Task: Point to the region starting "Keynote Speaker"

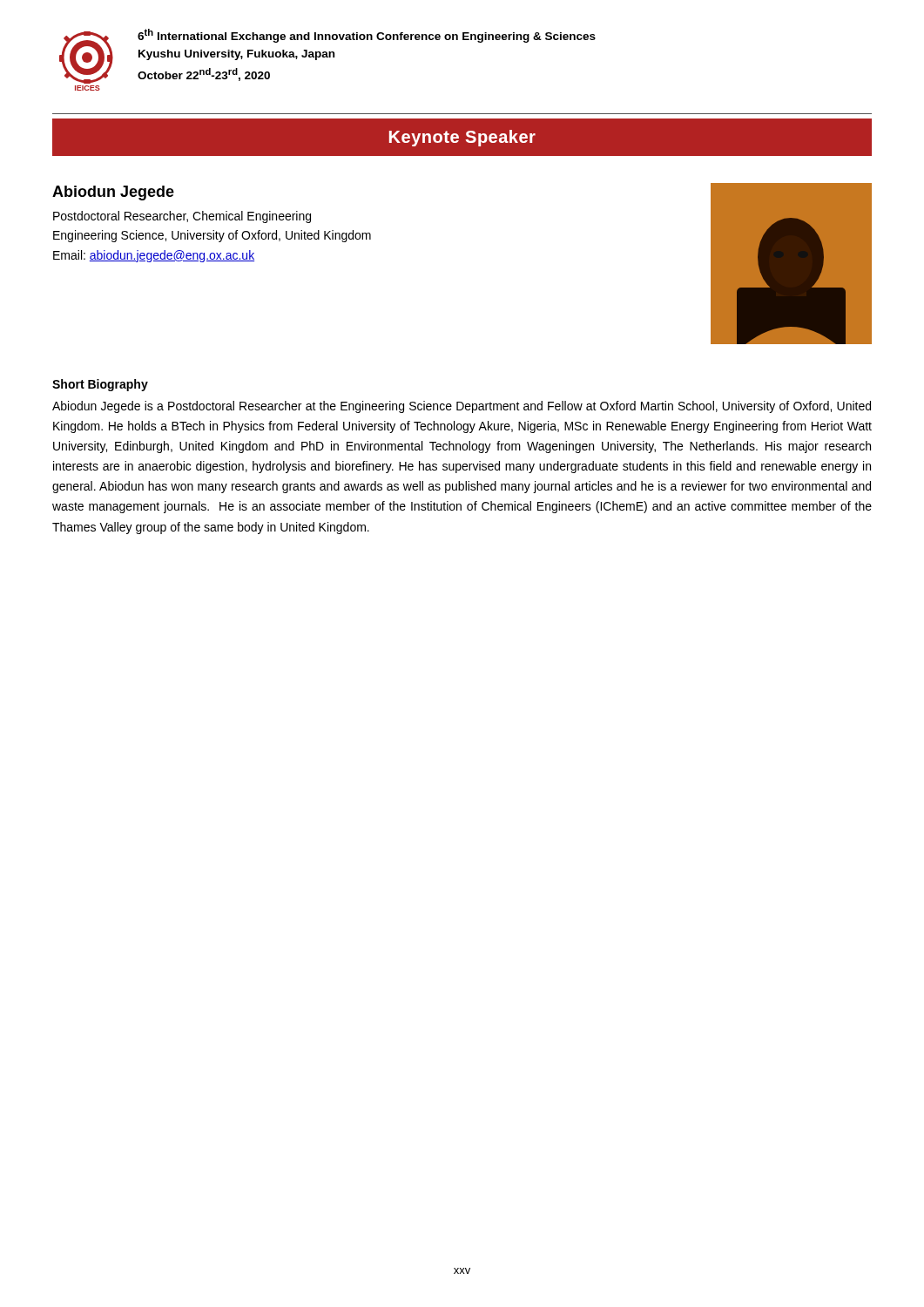Action: [x=462, y=137]
